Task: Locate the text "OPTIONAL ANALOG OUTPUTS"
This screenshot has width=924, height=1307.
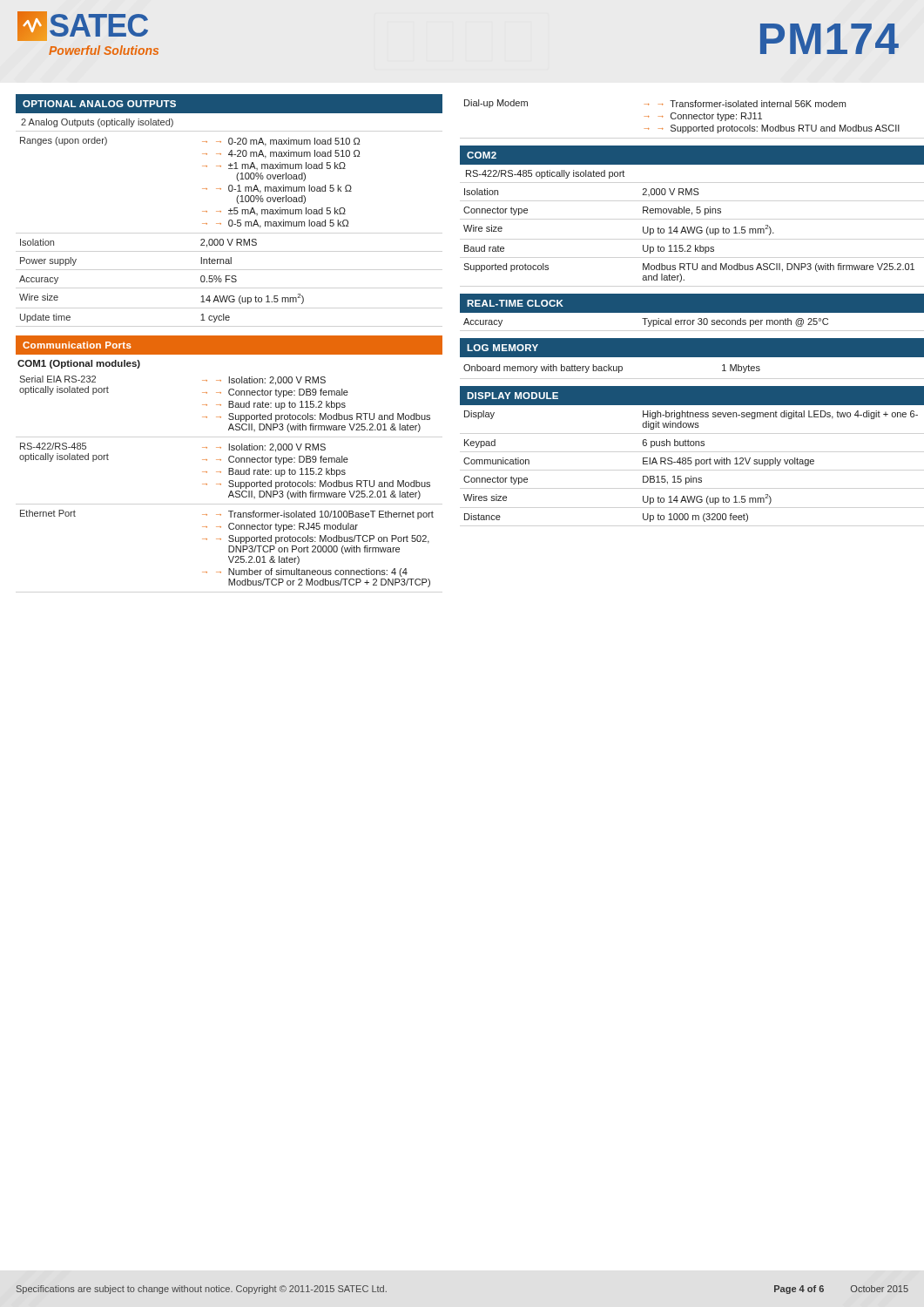Action: pyautogui.click(x=100, y=104)
